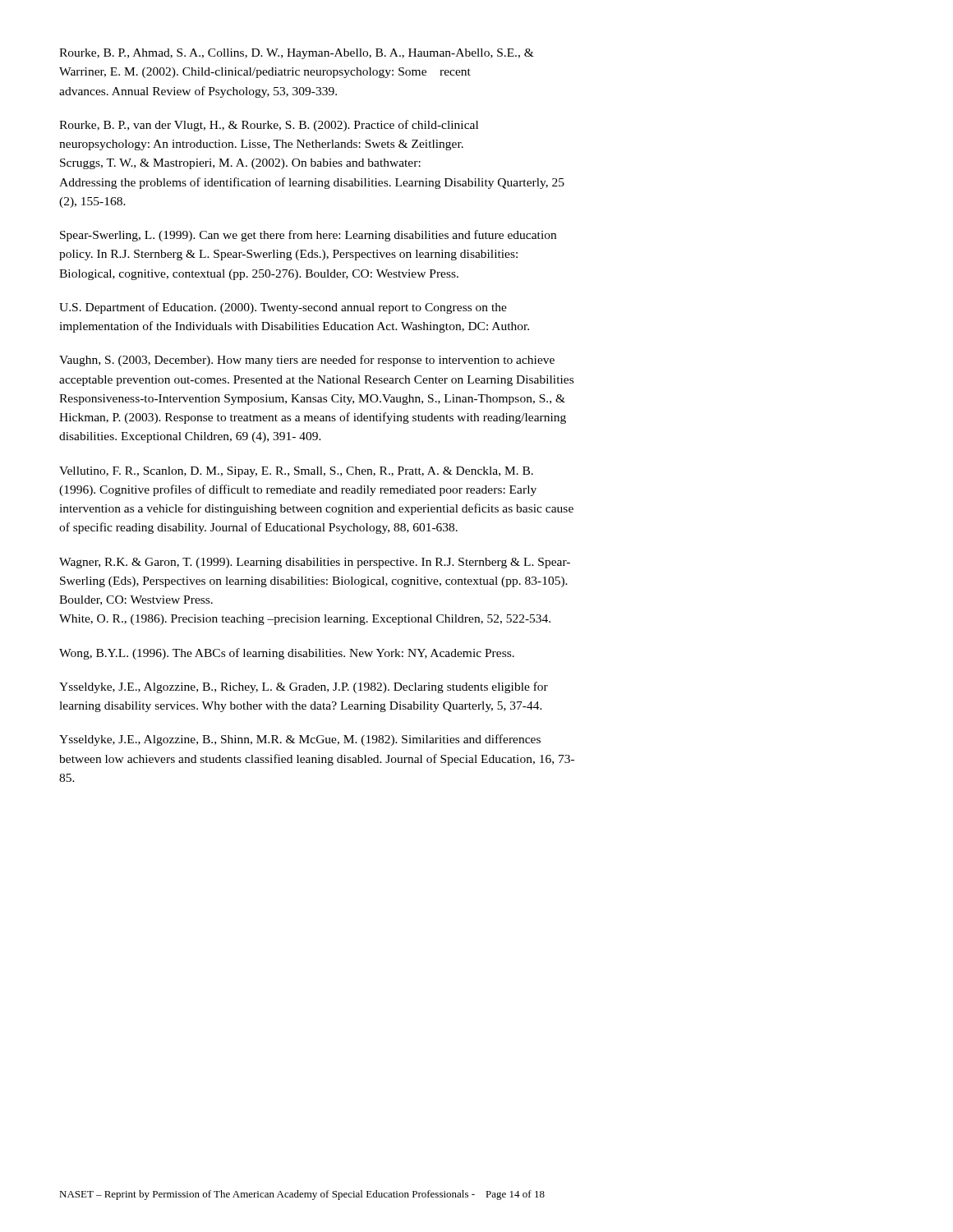
Task: Click on the block starting "U.S. Department of Education. (2000). Twenty-second annual report"
Action: tap(295, 316)
